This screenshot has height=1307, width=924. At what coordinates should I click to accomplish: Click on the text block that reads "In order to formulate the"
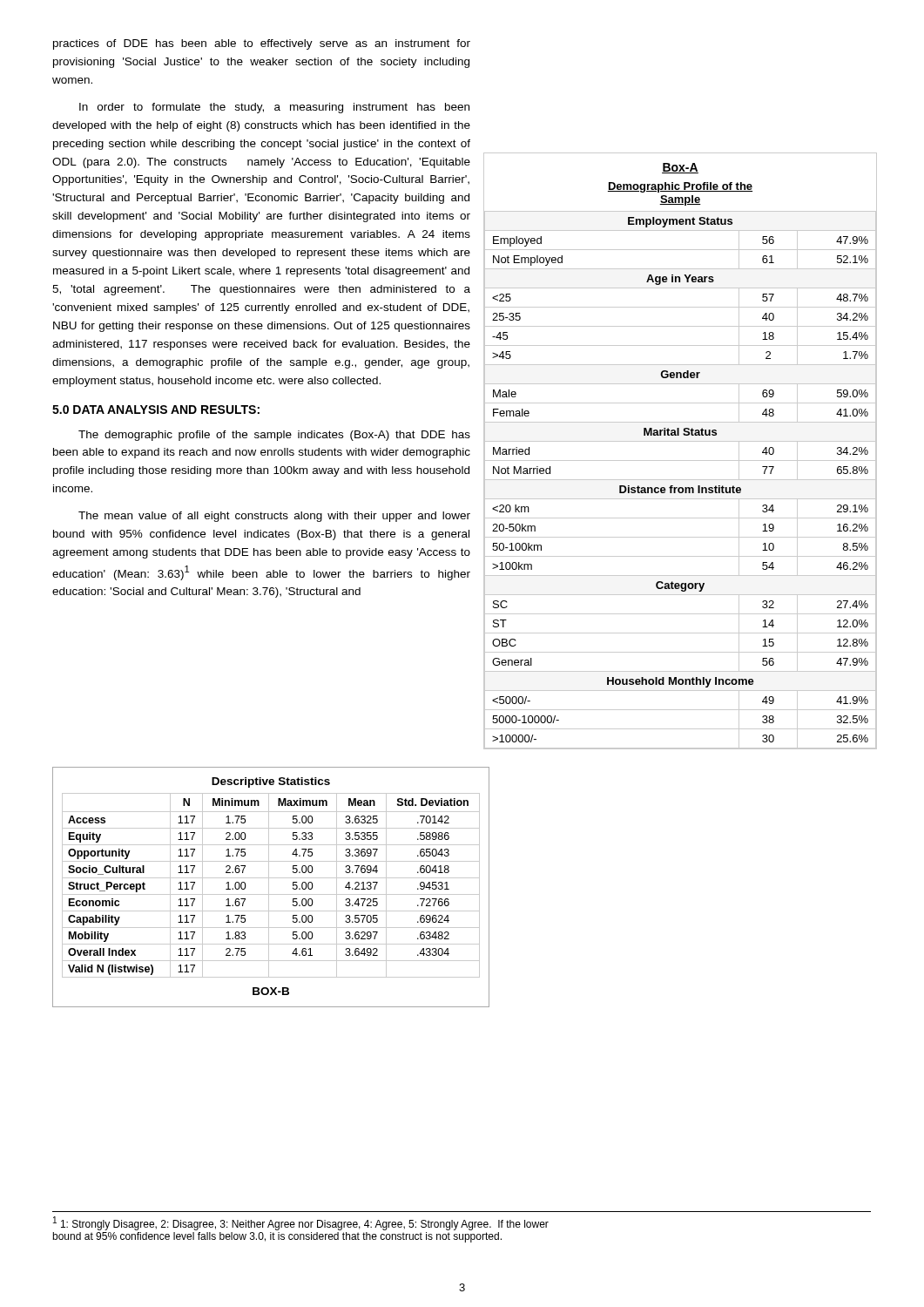point(261,244)
